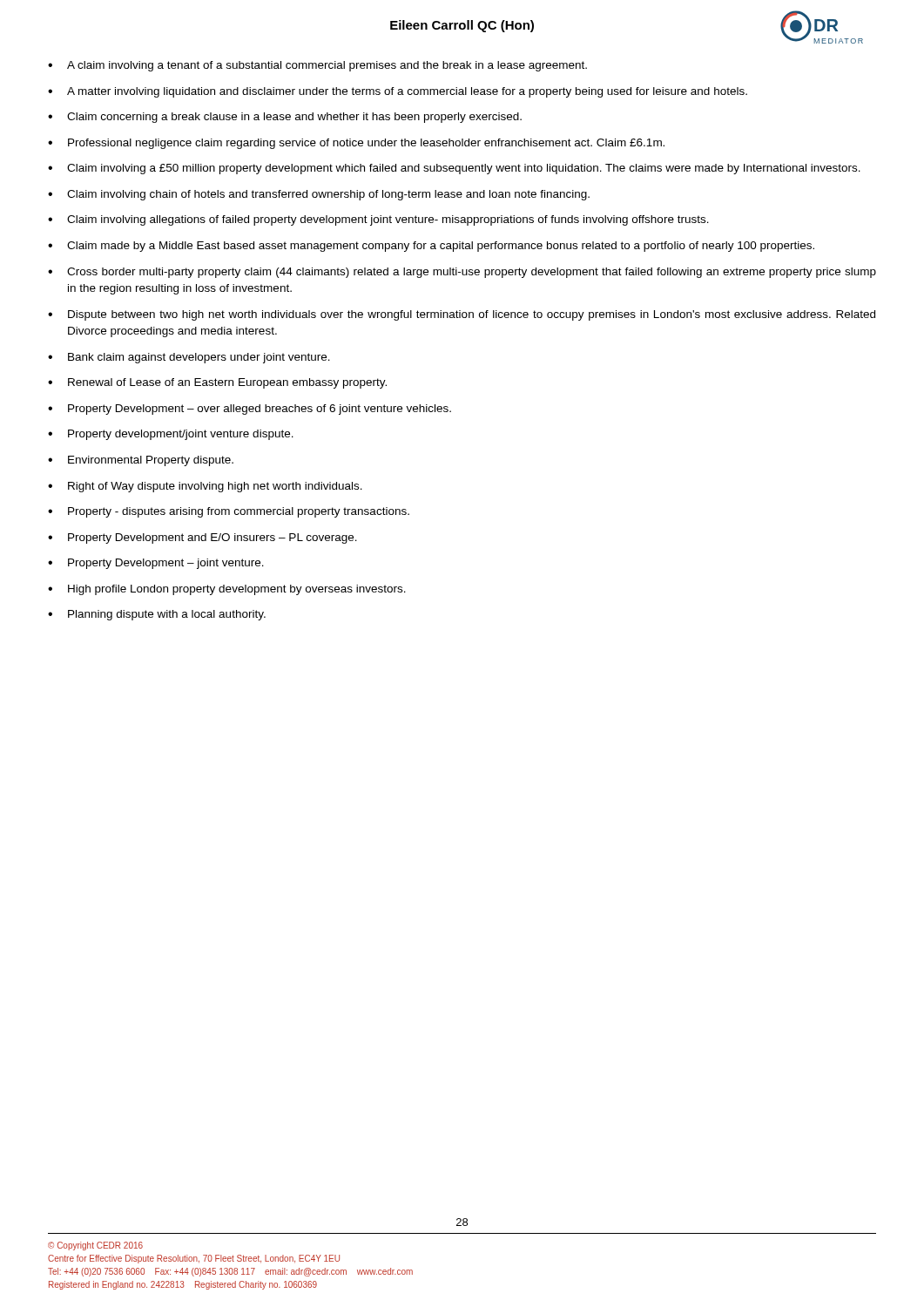Click on the list item that reads "• Right of Way dispute"
The image size is (924, 1307).
point(205,487)
